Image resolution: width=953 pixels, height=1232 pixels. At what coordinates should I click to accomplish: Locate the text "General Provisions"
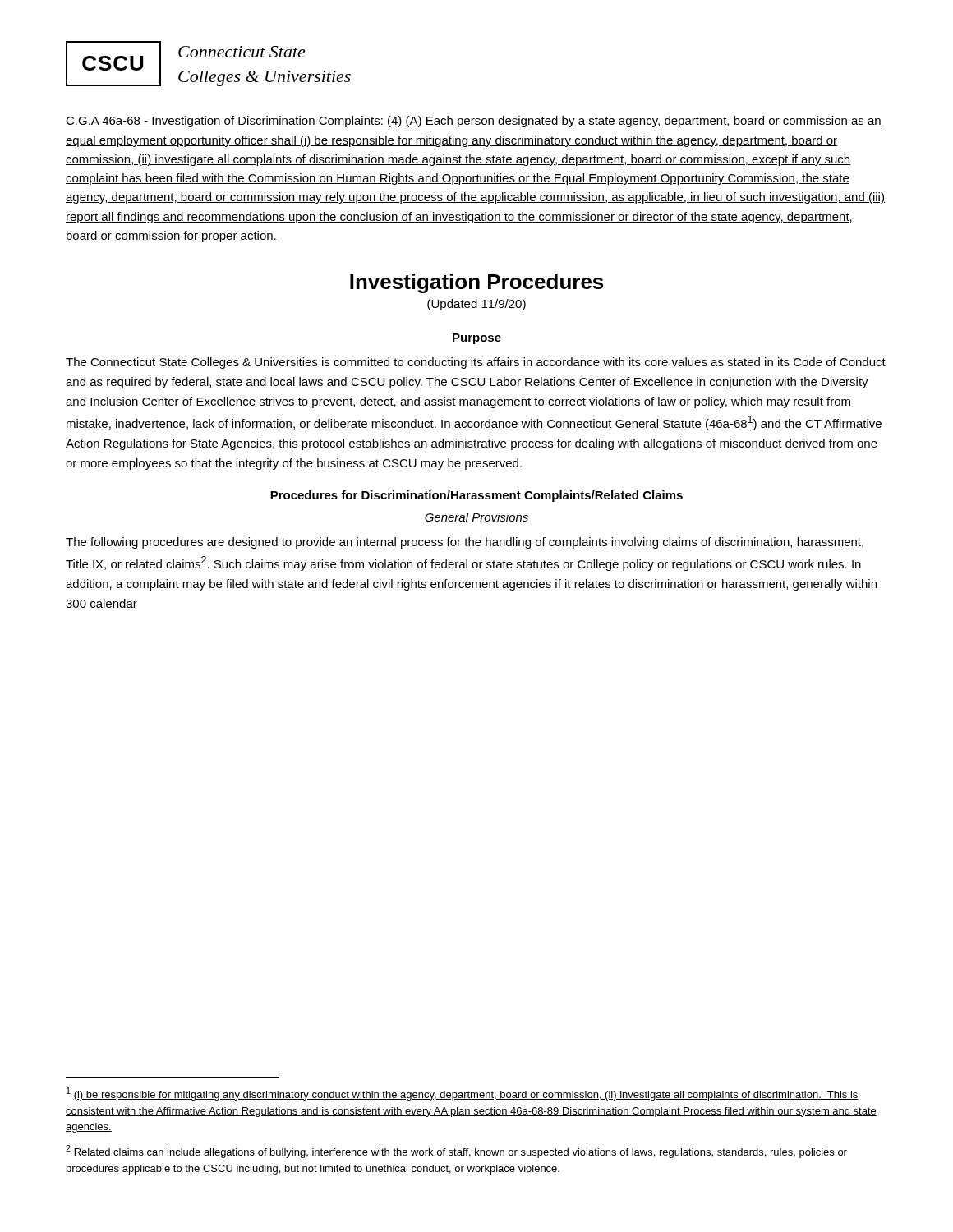point(476,517)
